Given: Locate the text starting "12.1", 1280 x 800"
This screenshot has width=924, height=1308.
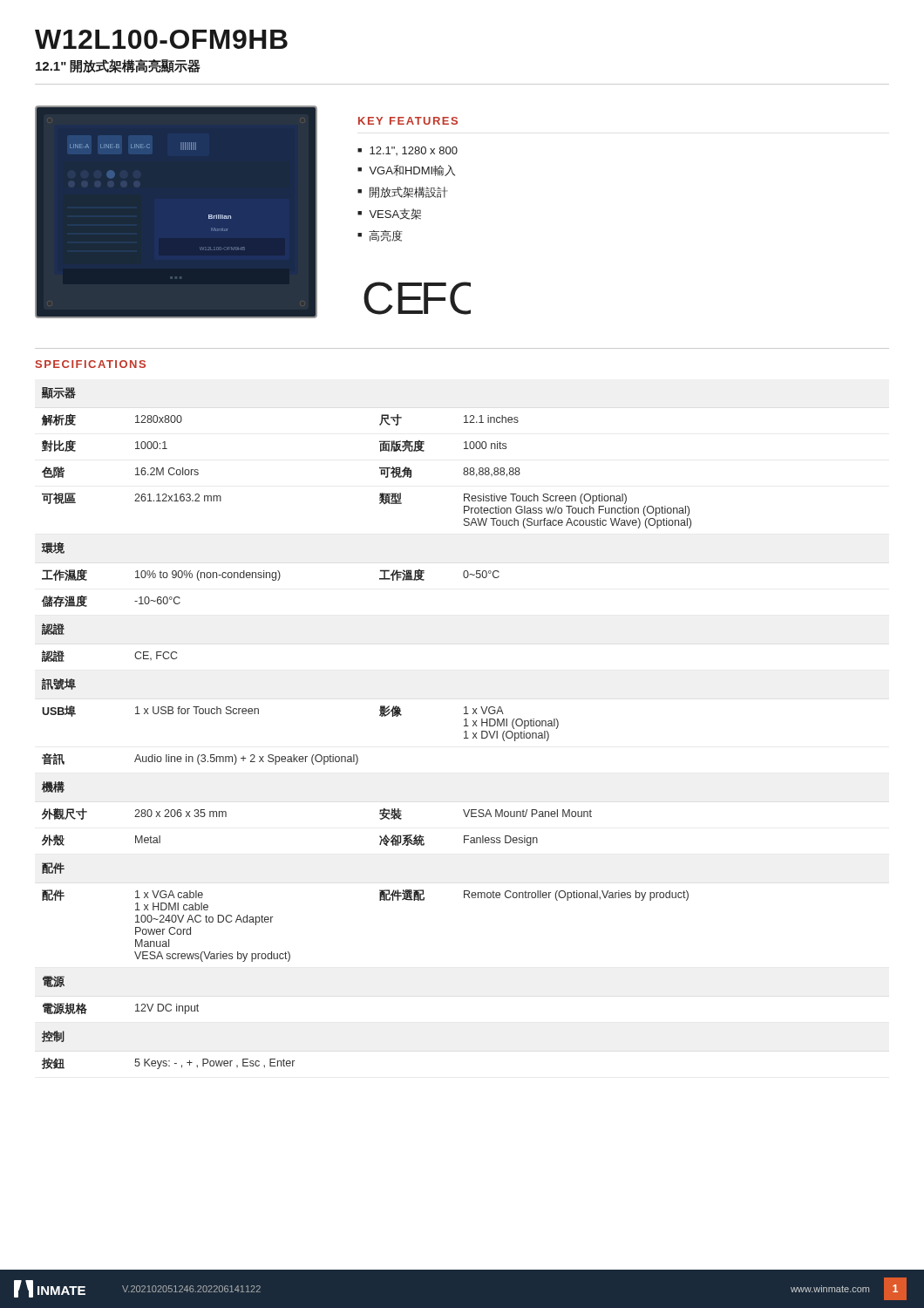Looking at the screenshot, I should [x=413, y=151].
